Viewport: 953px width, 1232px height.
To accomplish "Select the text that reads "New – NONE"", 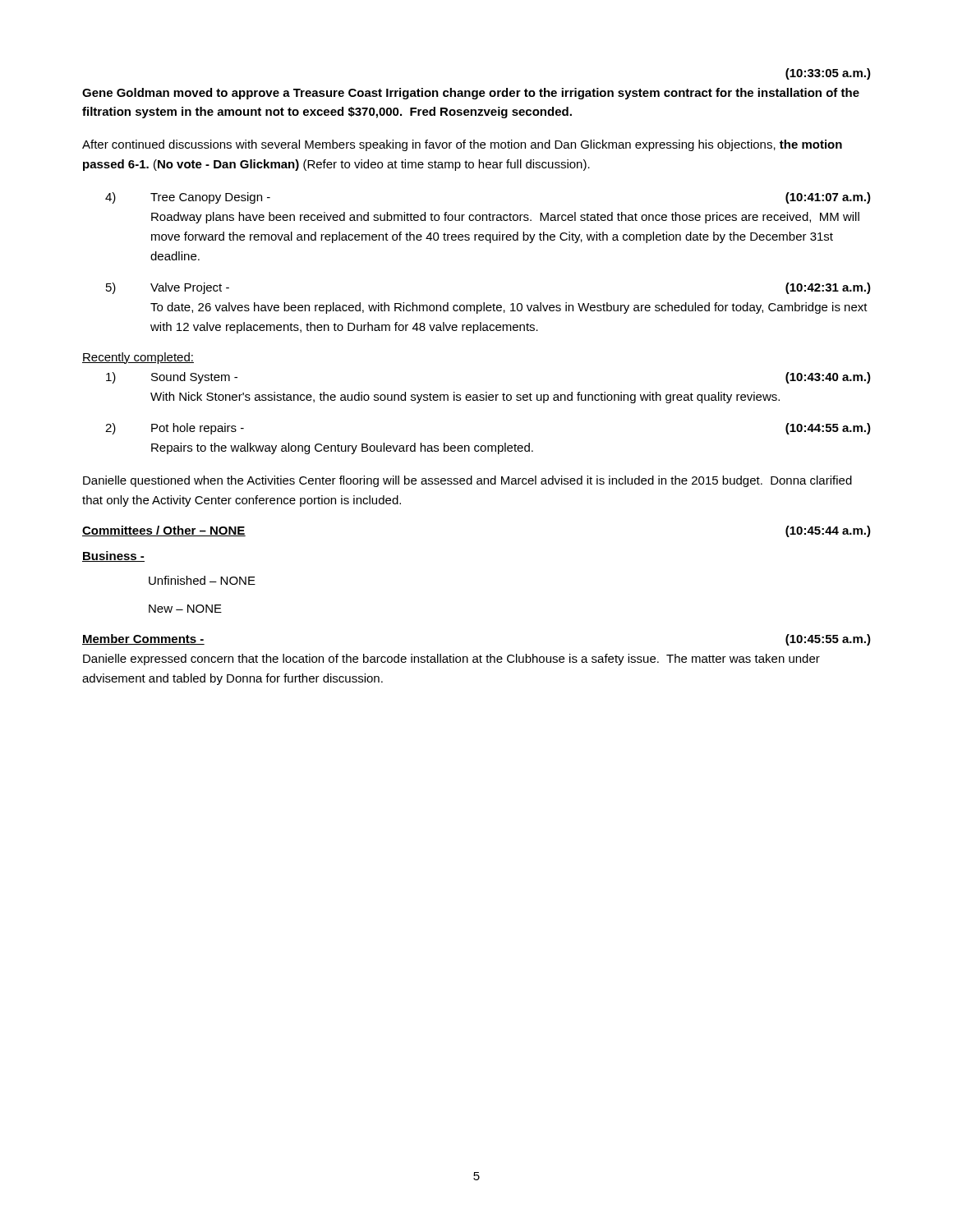I will click(185, 608).
